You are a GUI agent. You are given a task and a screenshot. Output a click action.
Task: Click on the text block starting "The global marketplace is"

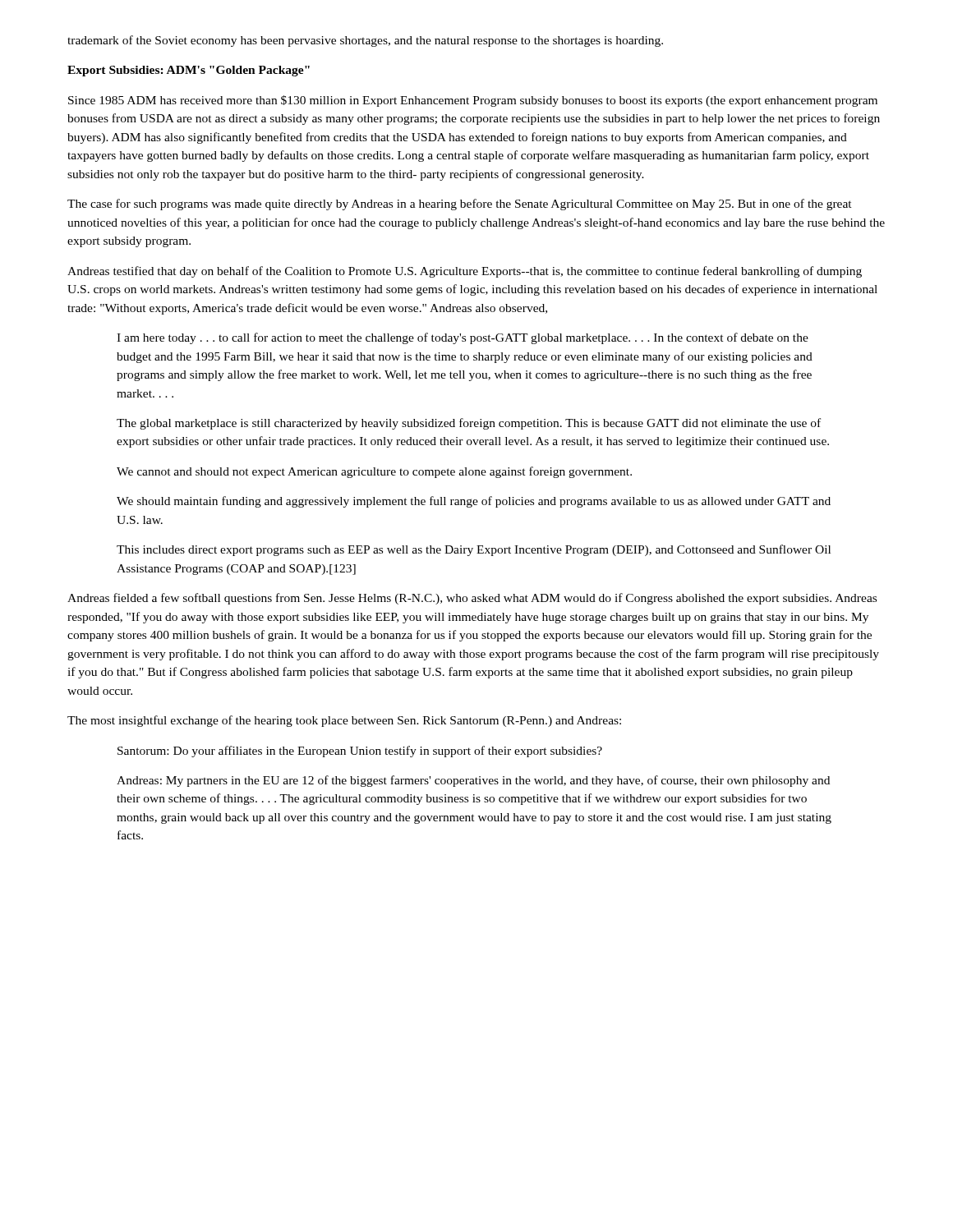click(473, 432)
